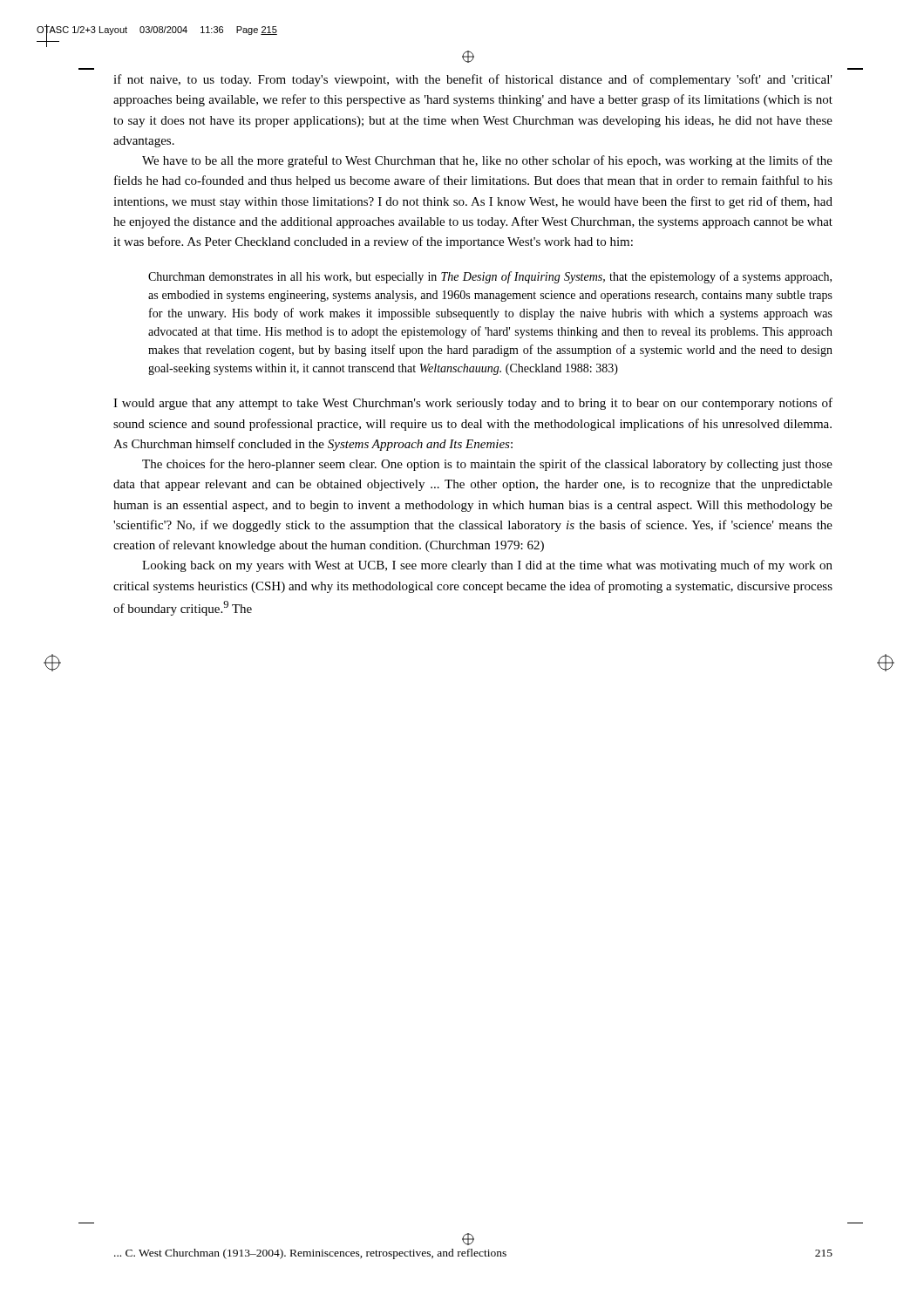Locate the passage starting "Churchman demonstrates in"
The width and height of the screenshot is (924, 1308).
[x=490, y=323]
